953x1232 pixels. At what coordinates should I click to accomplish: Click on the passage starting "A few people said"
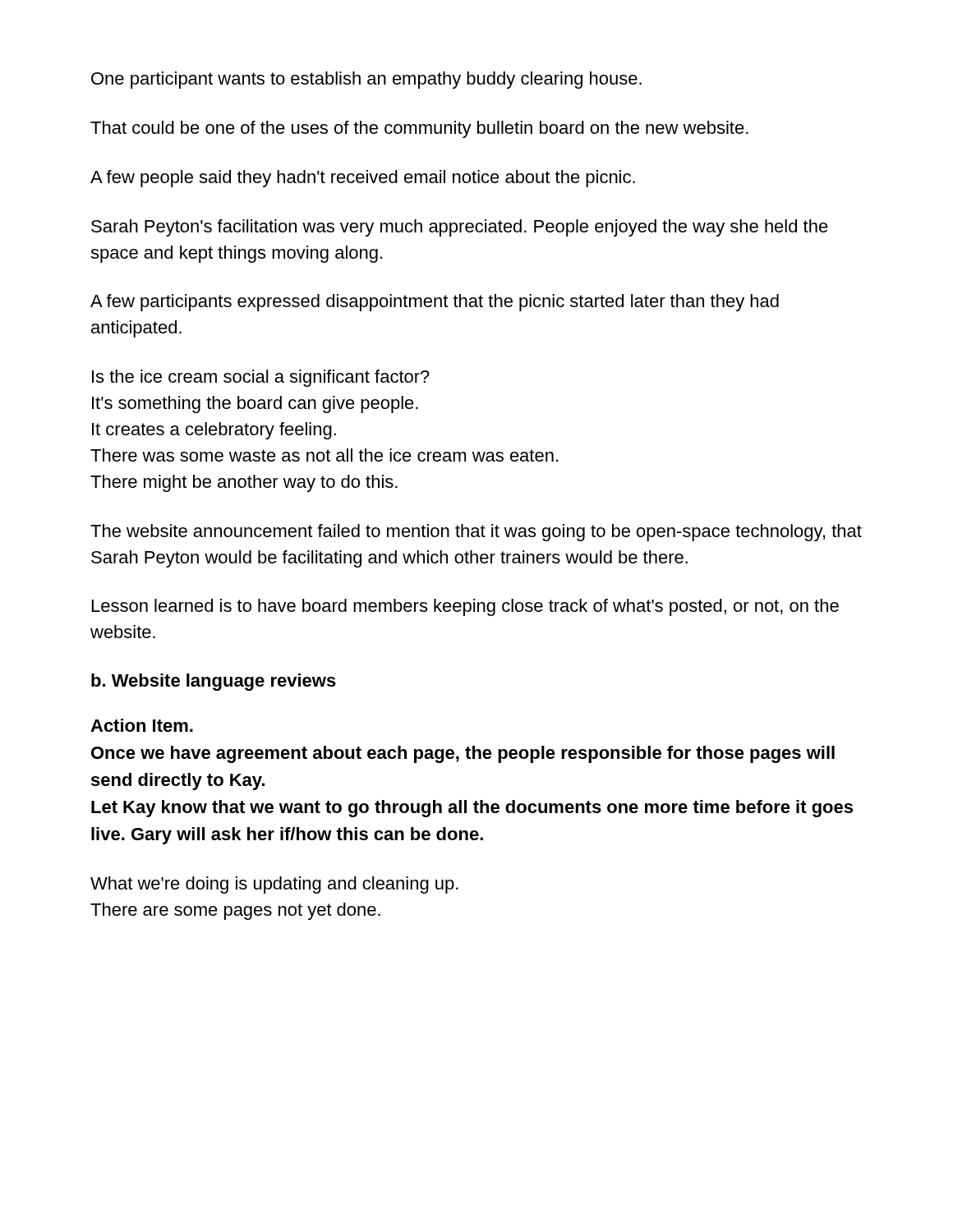tap(363, 177)
